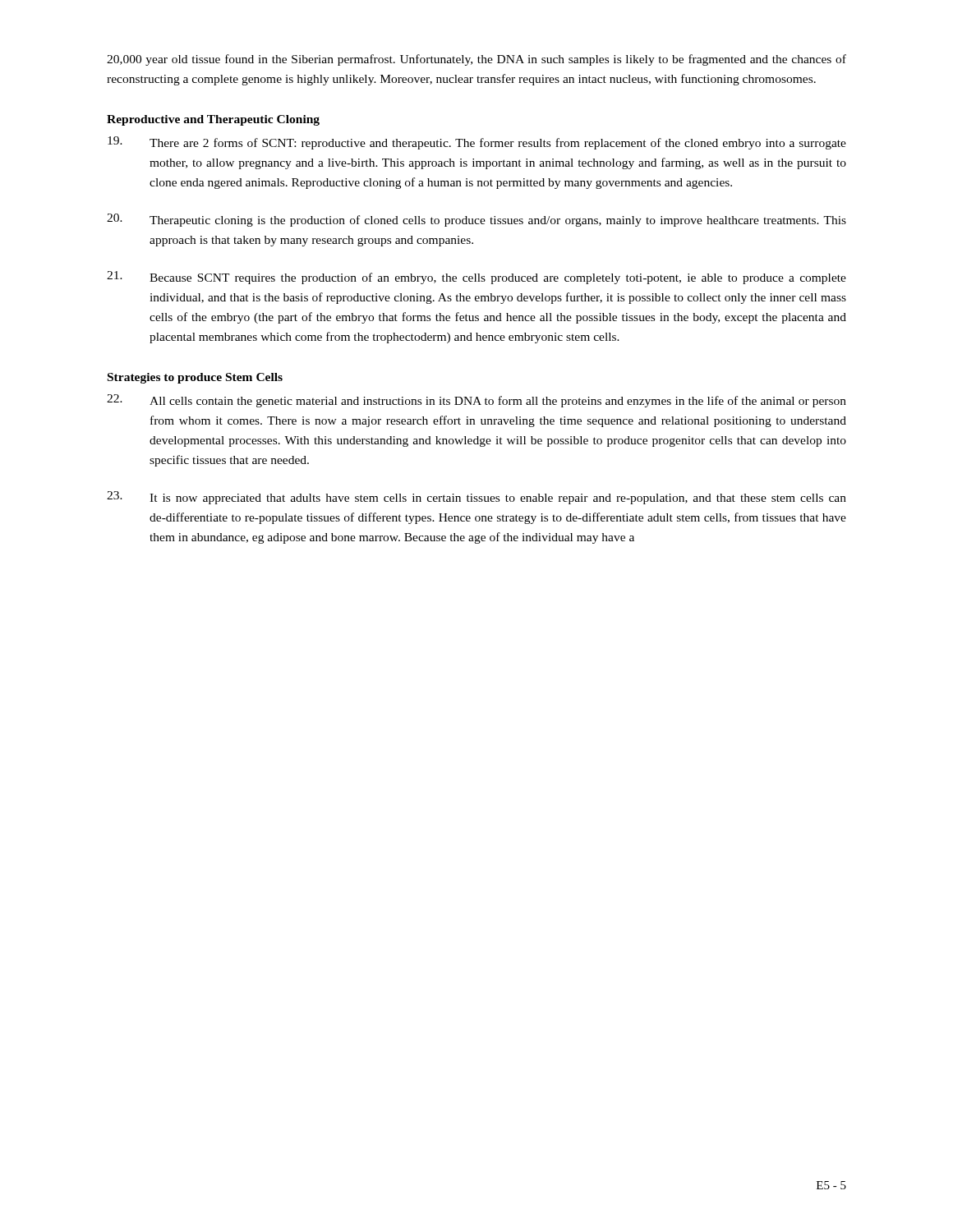Locate the passage starting "Because SCNT requires the production"

(x=476, y=307)
